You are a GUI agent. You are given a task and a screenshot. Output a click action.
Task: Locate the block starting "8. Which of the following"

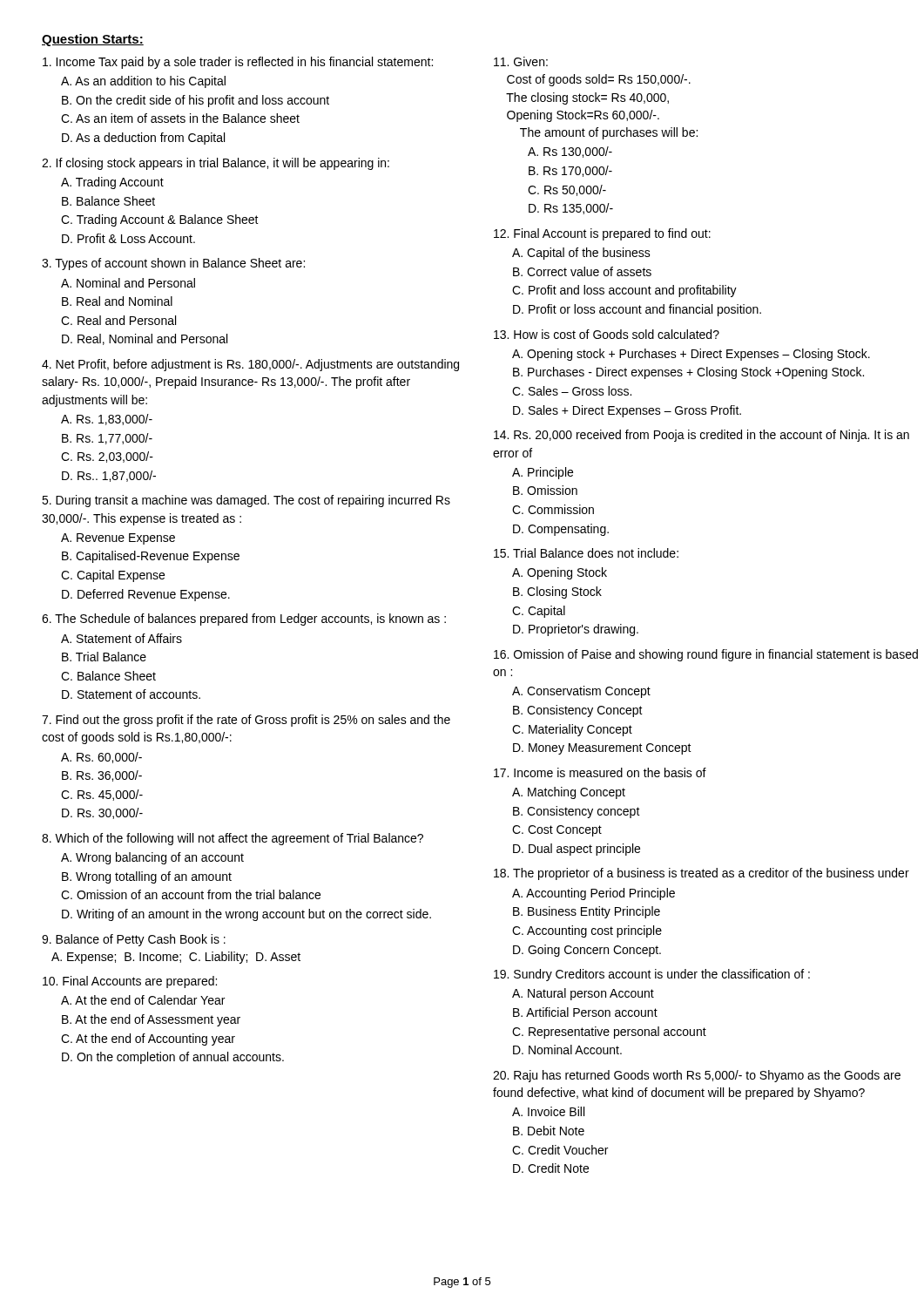point(233,839)
